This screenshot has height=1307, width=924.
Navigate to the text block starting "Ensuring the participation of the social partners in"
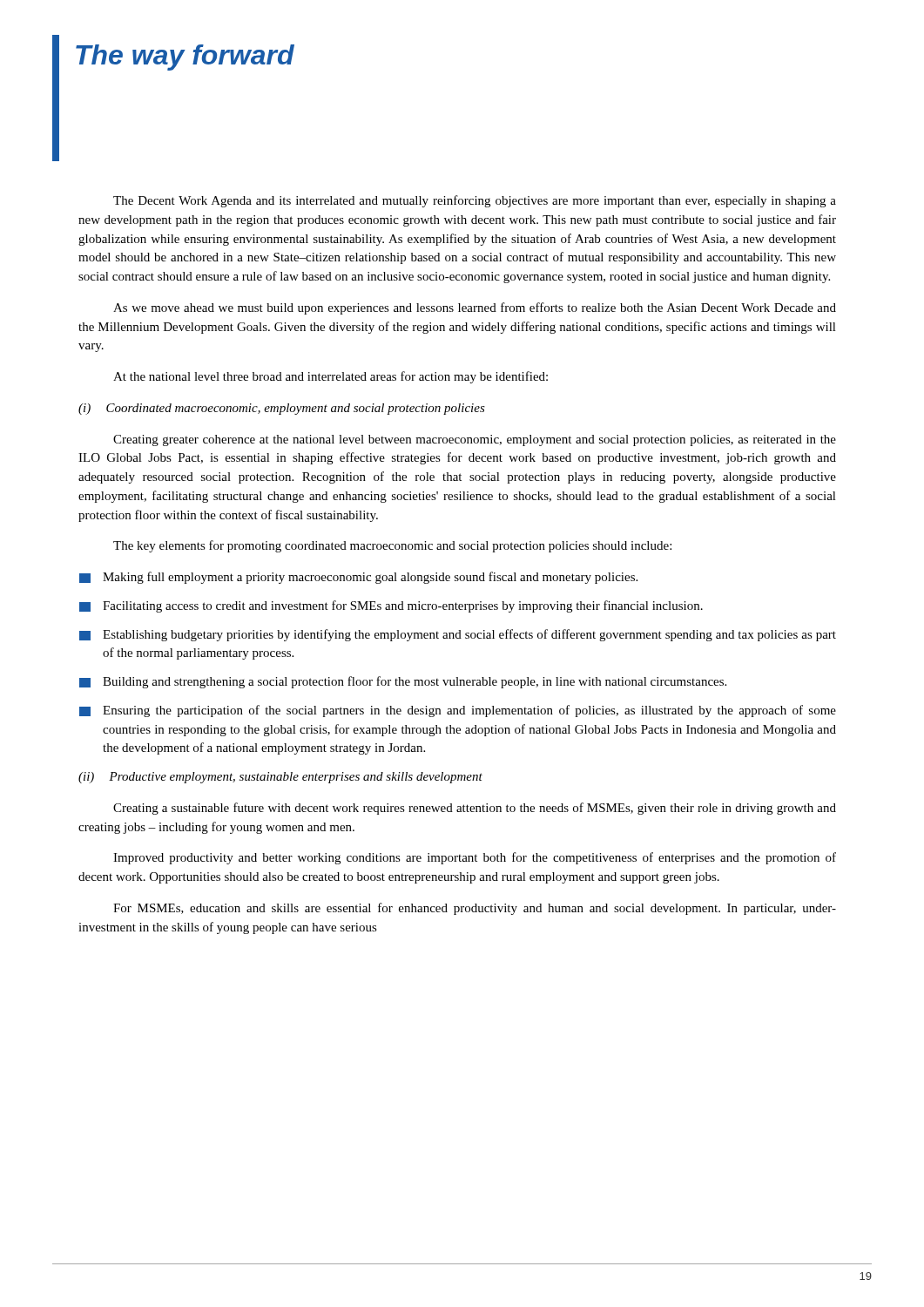pos(457,730)
